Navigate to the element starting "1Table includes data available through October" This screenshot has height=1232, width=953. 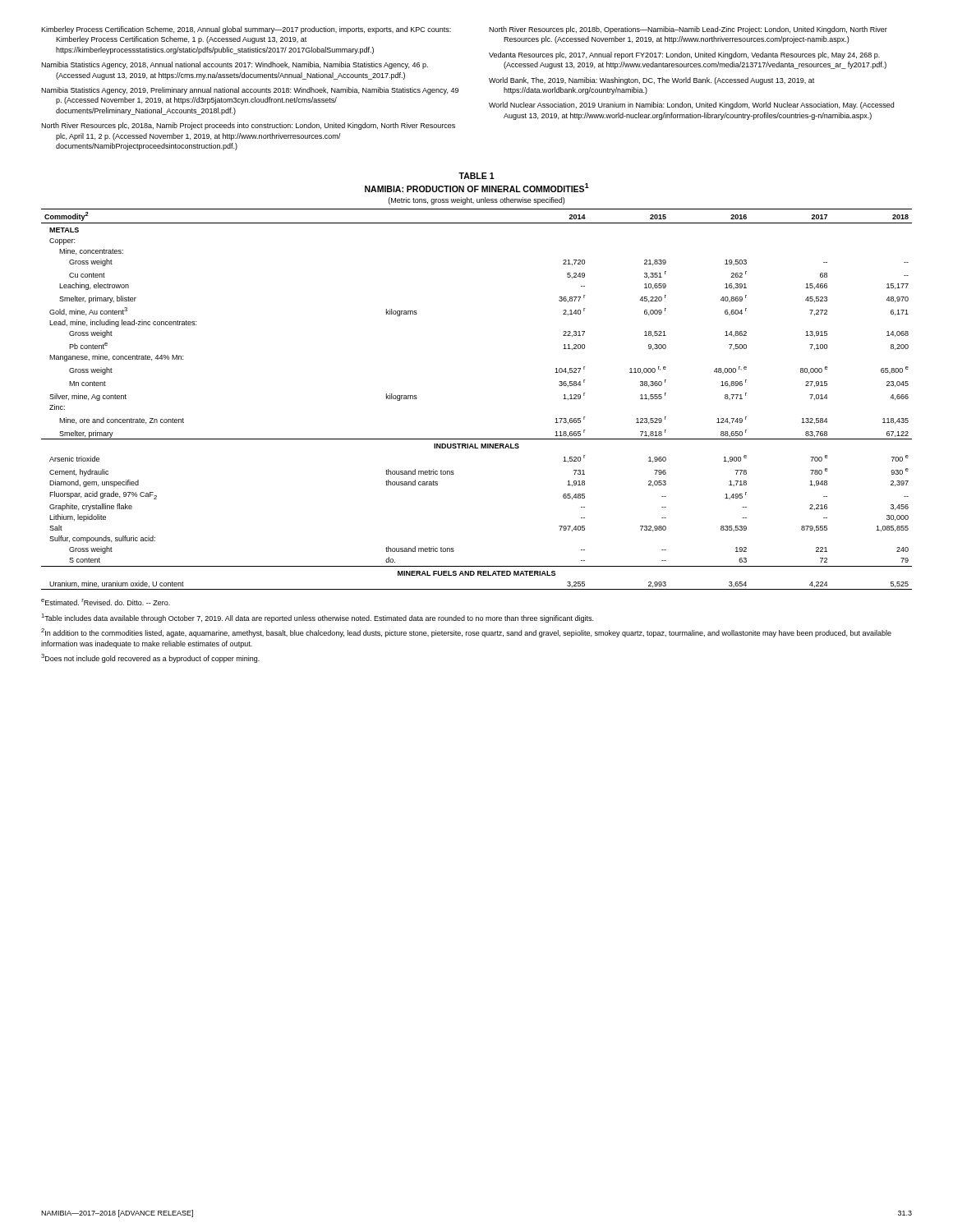318,617
